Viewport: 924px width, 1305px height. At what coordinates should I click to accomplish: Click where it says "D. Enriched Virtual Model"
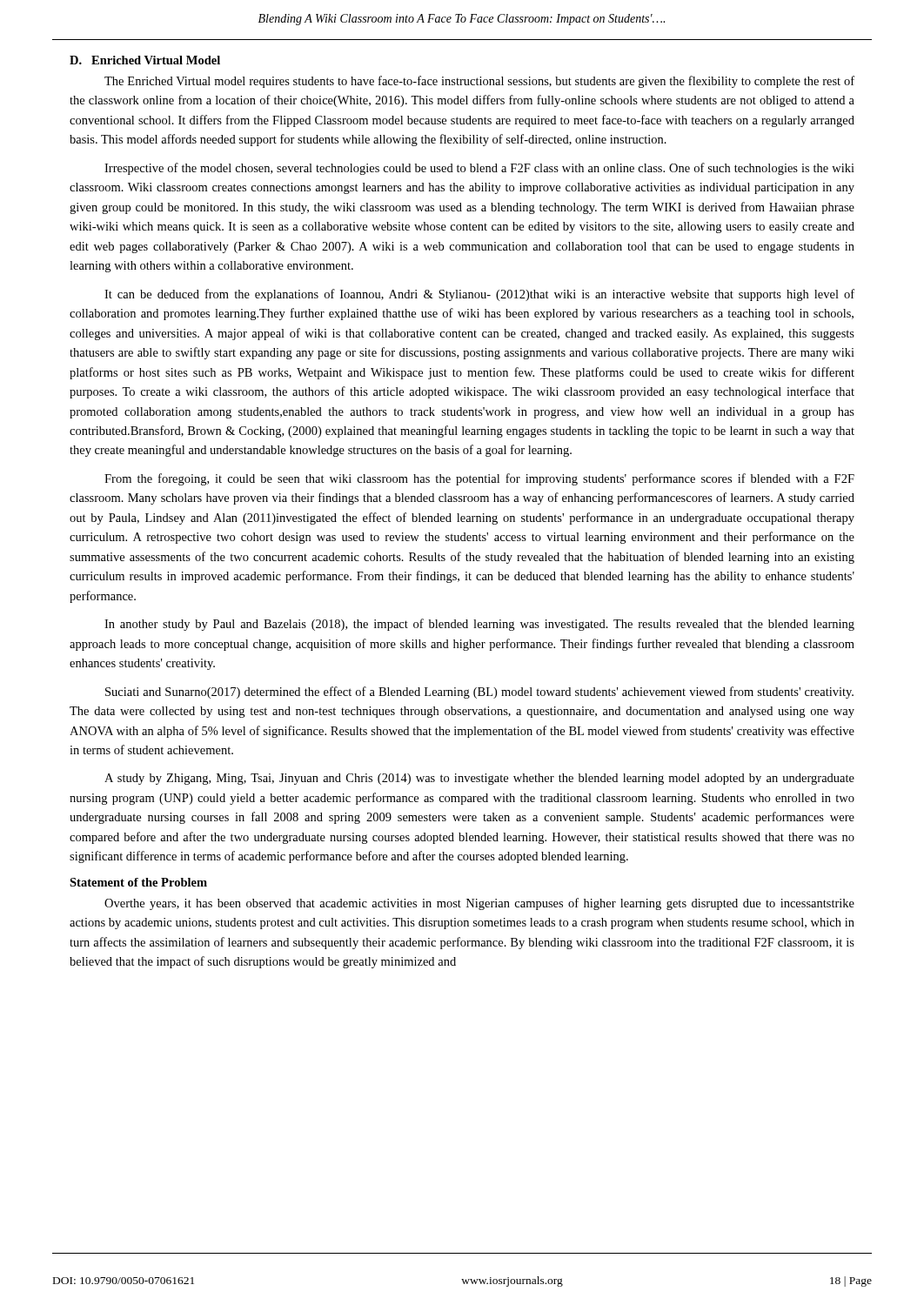tap(145, 60)
